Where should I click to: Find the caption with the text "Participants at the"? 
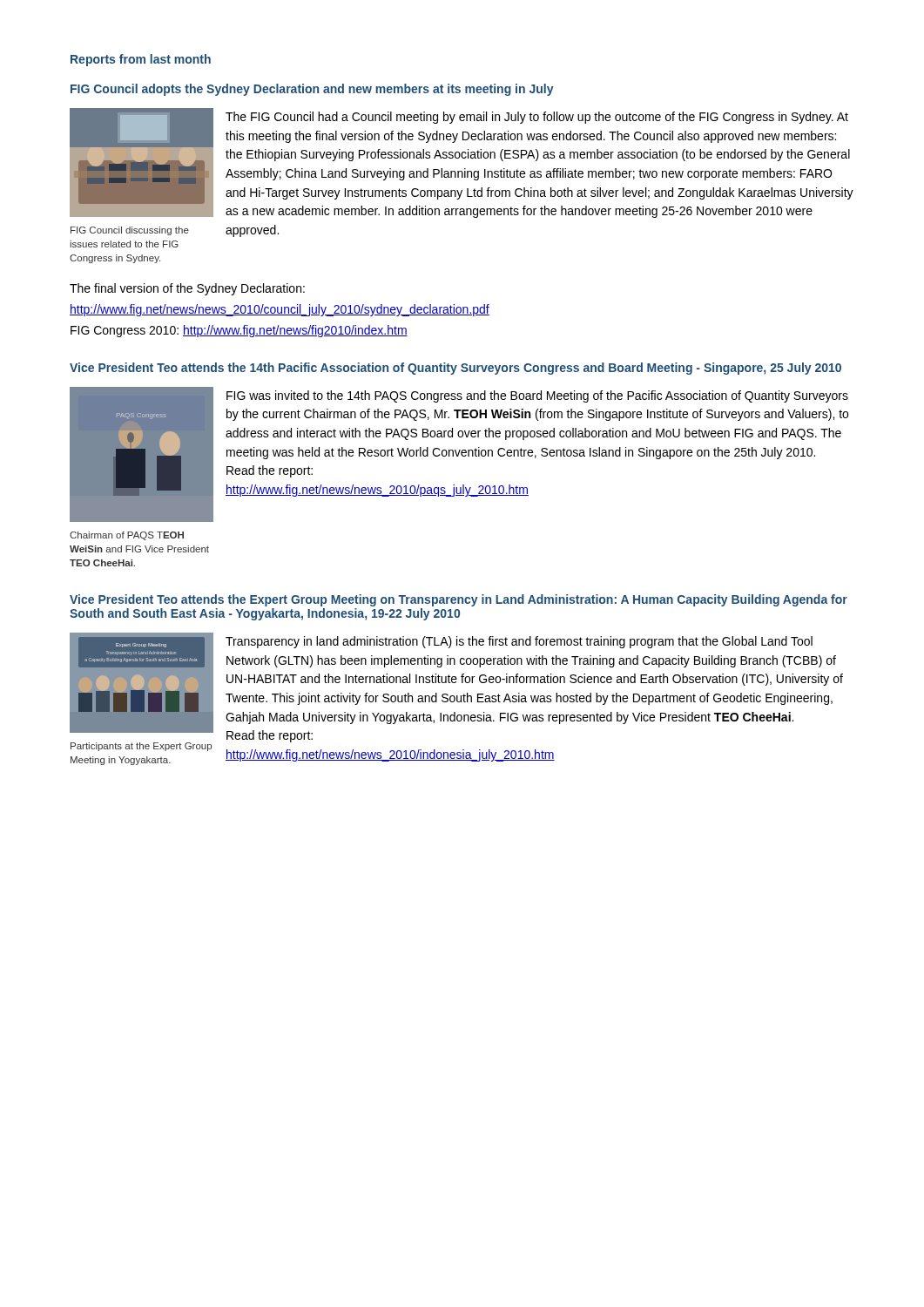coord(141,753)
